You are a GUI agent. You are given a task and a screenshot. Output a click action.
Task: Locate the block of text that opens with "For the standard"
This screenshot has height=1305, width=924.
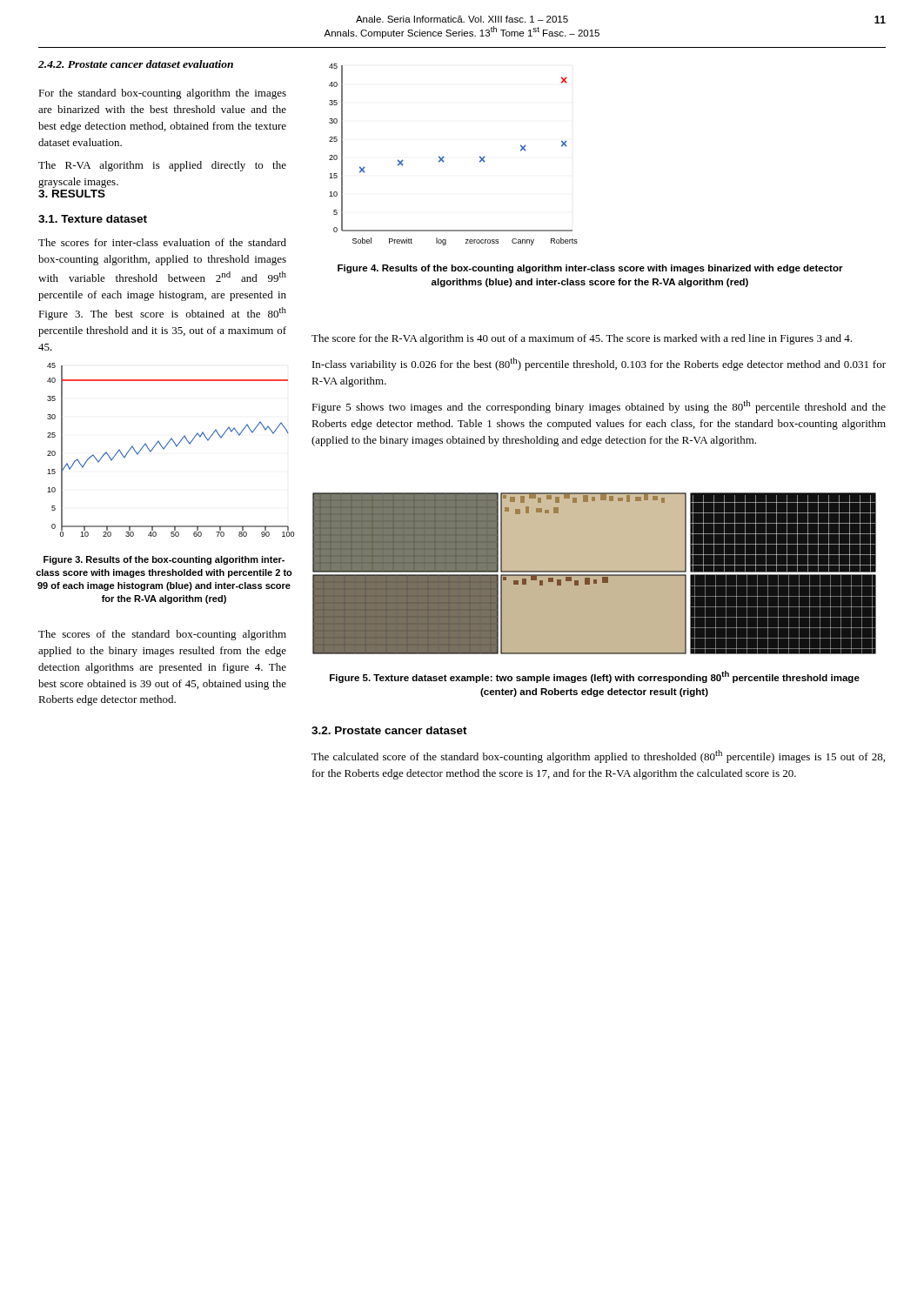(x=162, y=138)
